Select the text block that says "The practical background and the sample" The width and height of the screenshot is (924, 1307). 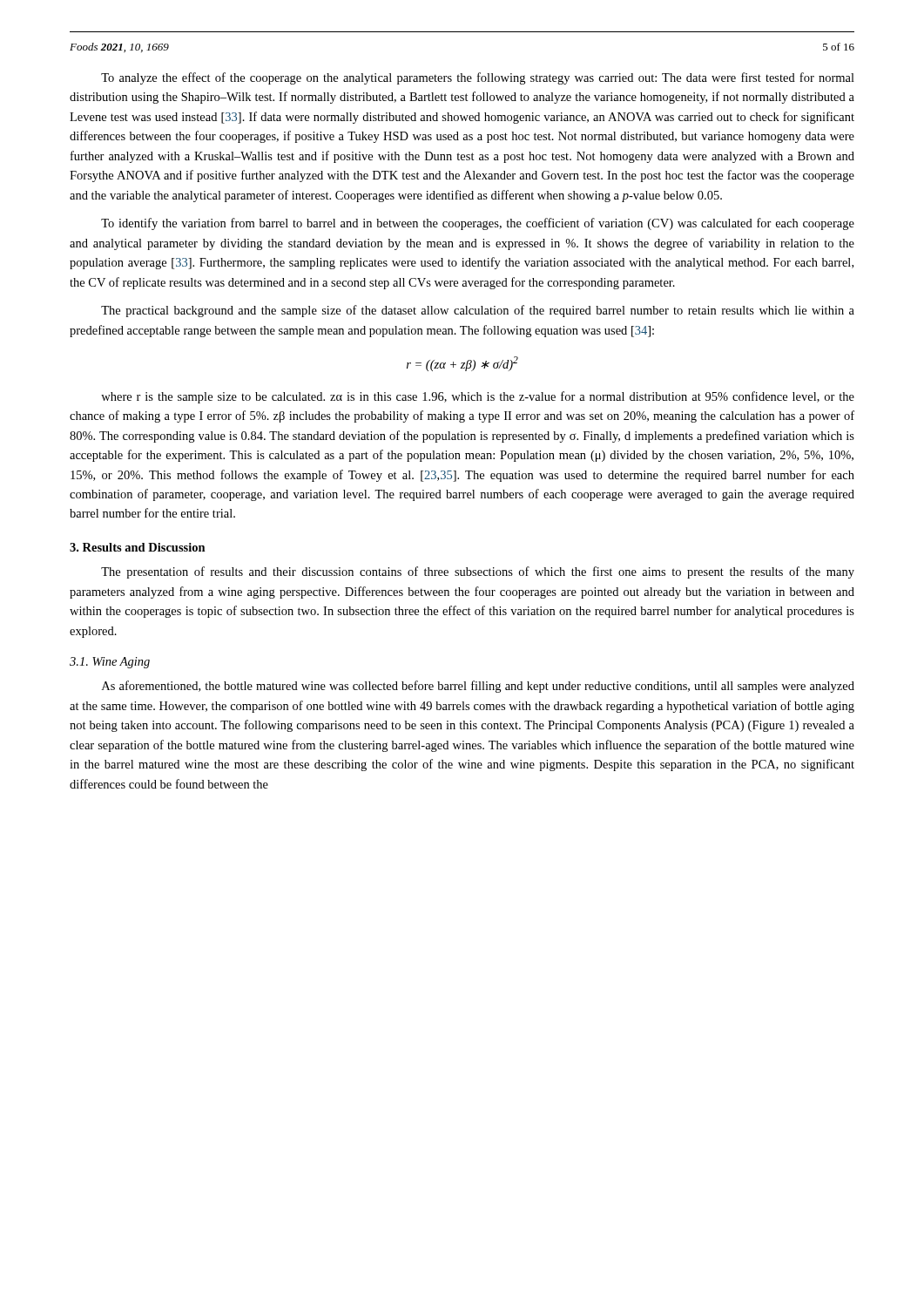coord(462,320)
